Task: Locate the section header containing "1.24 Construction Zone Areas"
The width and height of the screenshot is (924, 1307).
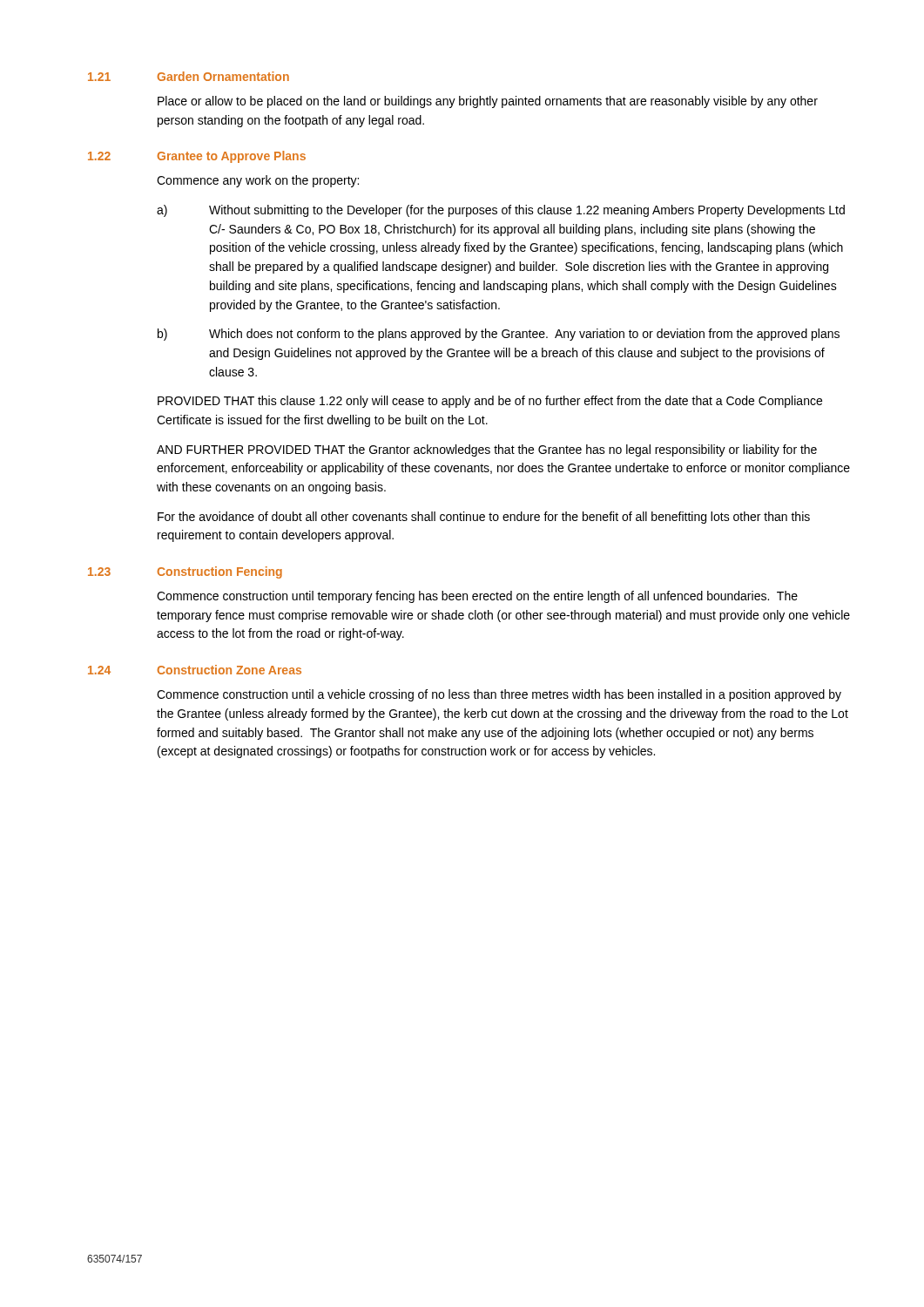Action: 195,670
